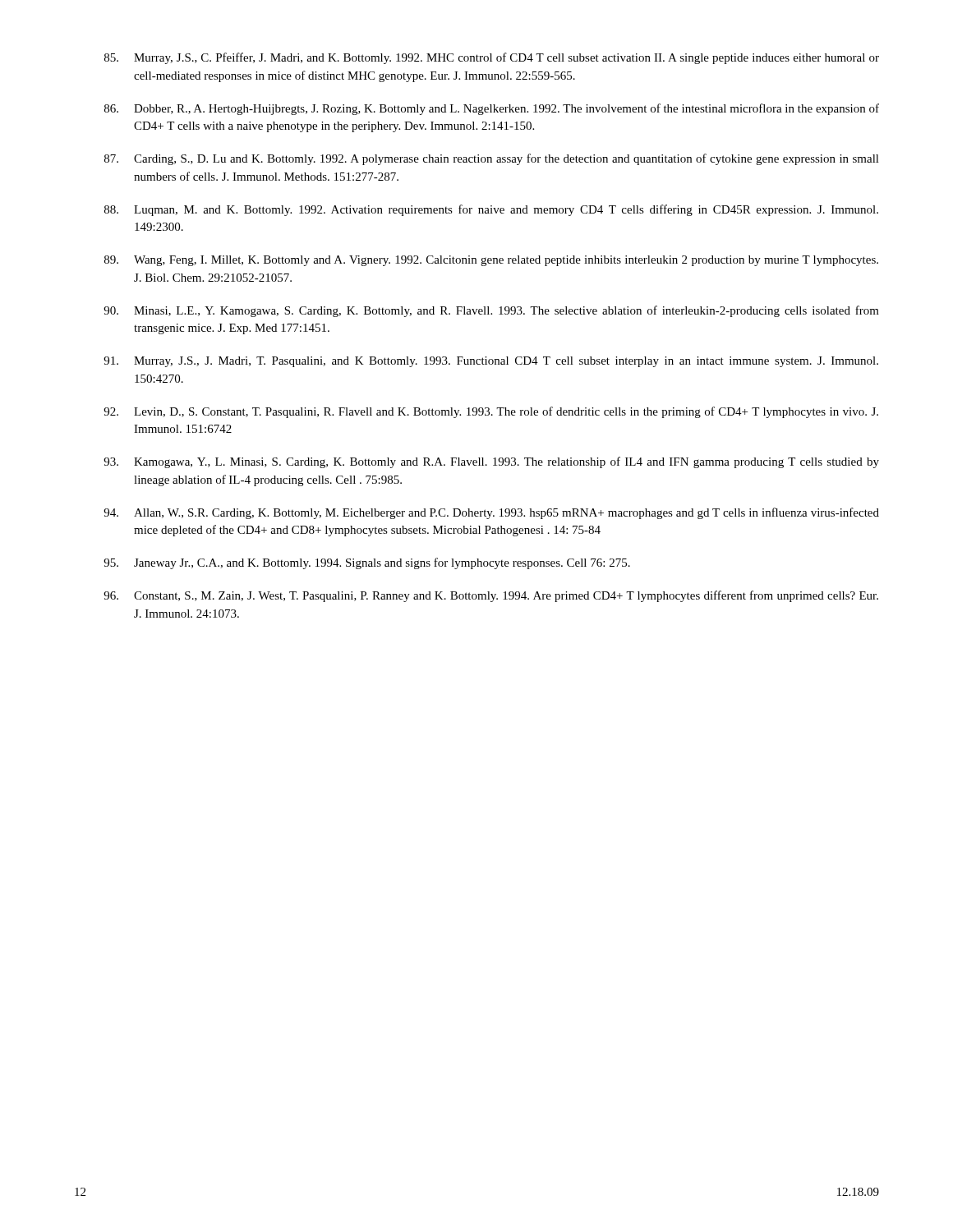Find the block on this page that starts "92. Levin, D., S. Constant, T. Pasqualini, R."

[x=476, y=421]
